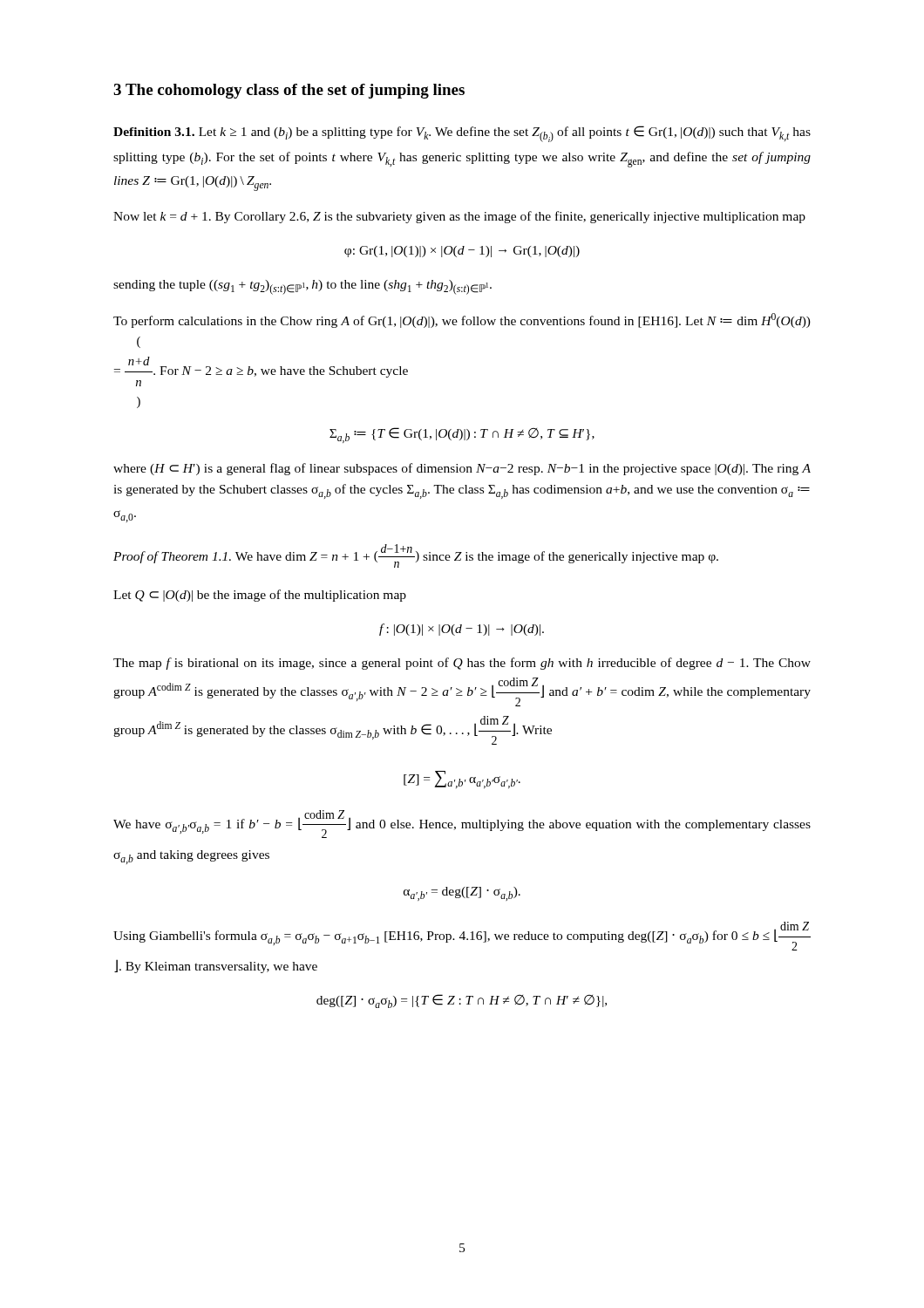Navigate to the text starting "αa′,b′ = deg([Z] ⋅"
This screenshot has height=1308, width=924.
(462, 893)
